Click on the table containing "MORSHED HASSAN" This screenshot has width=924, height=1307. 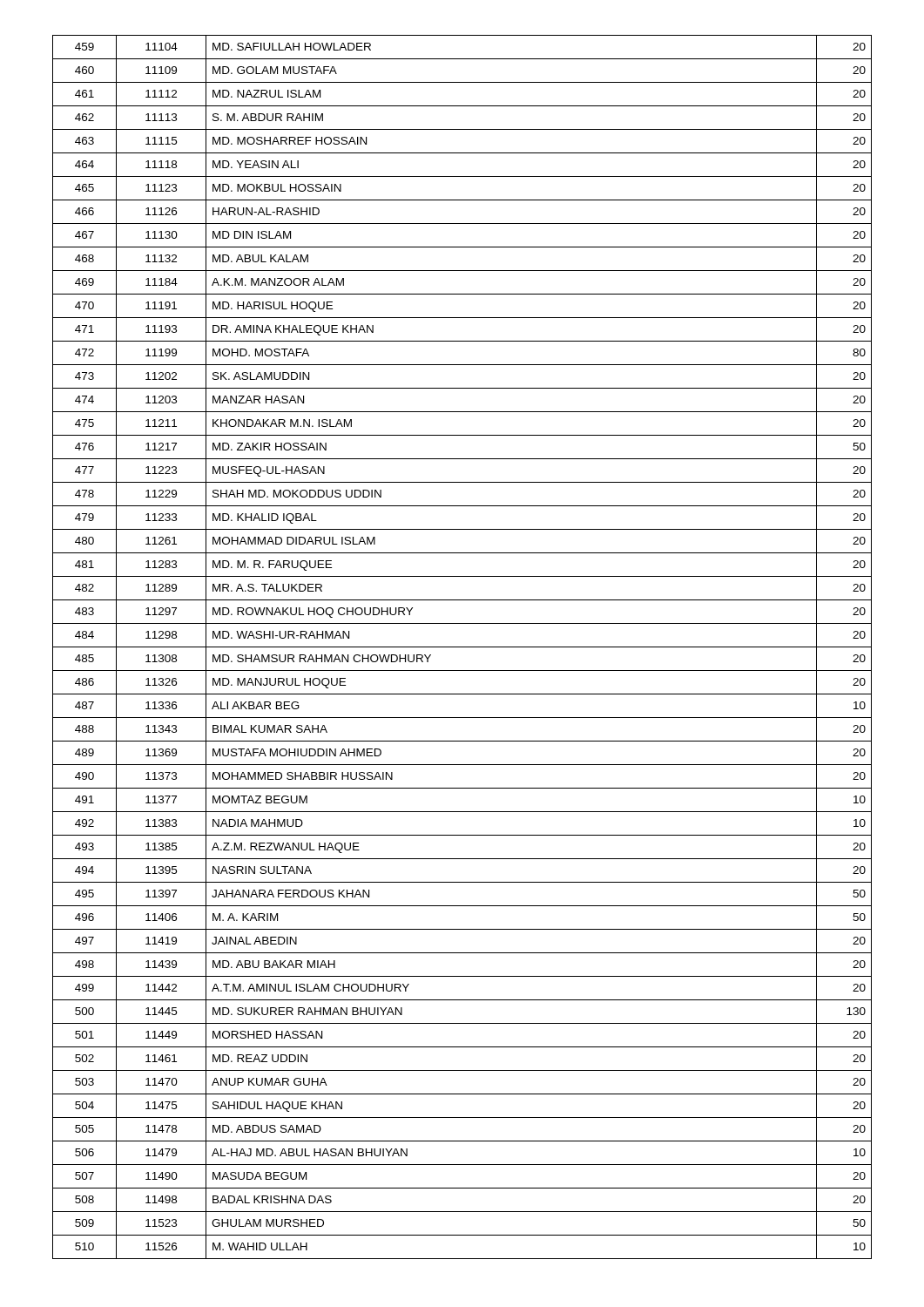462,647
